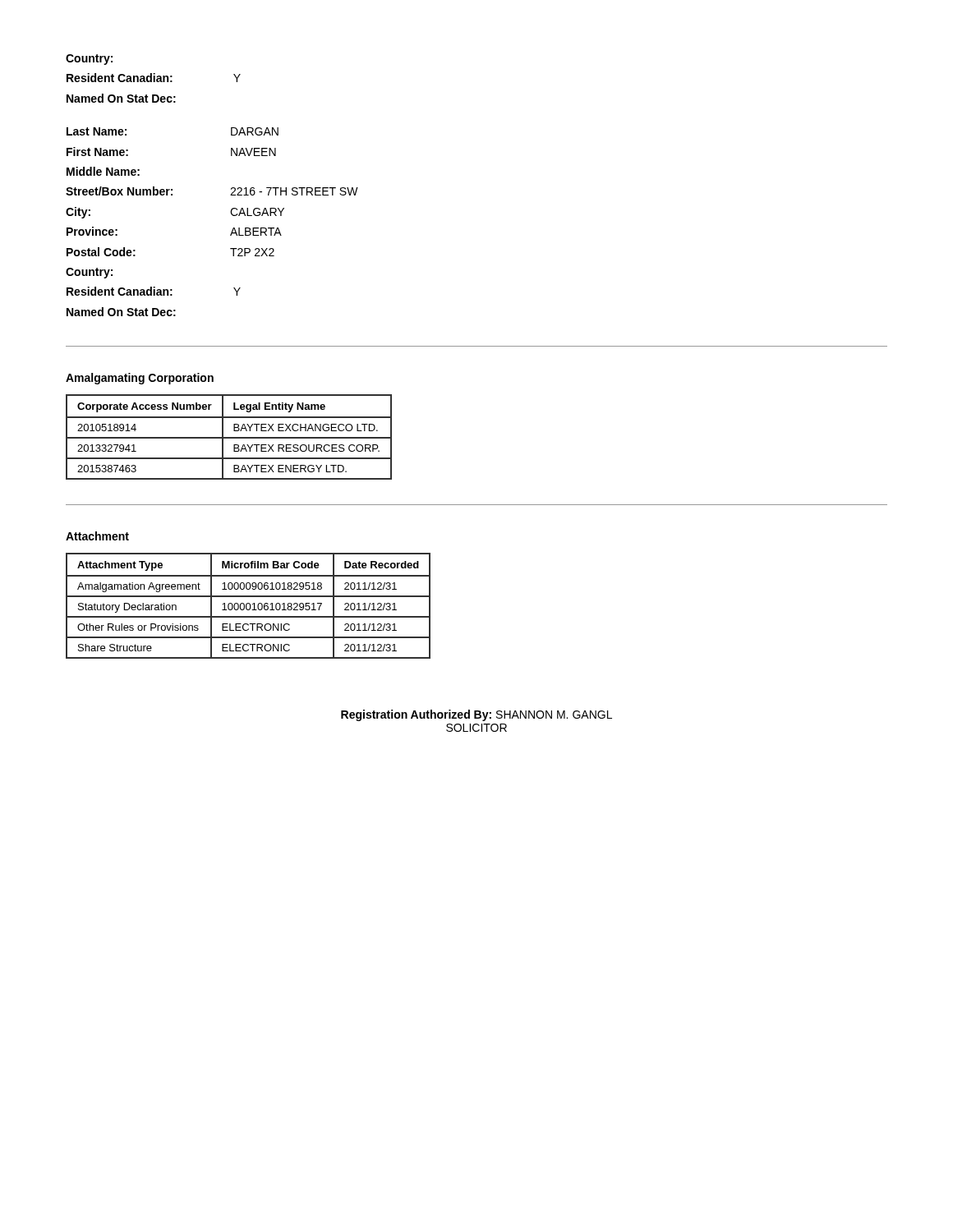Where is the passage that starts "Last Name:DARGAN First Name:NAVEEN Middle"?
Viewport: 953px width, 1232px height.
97,131
